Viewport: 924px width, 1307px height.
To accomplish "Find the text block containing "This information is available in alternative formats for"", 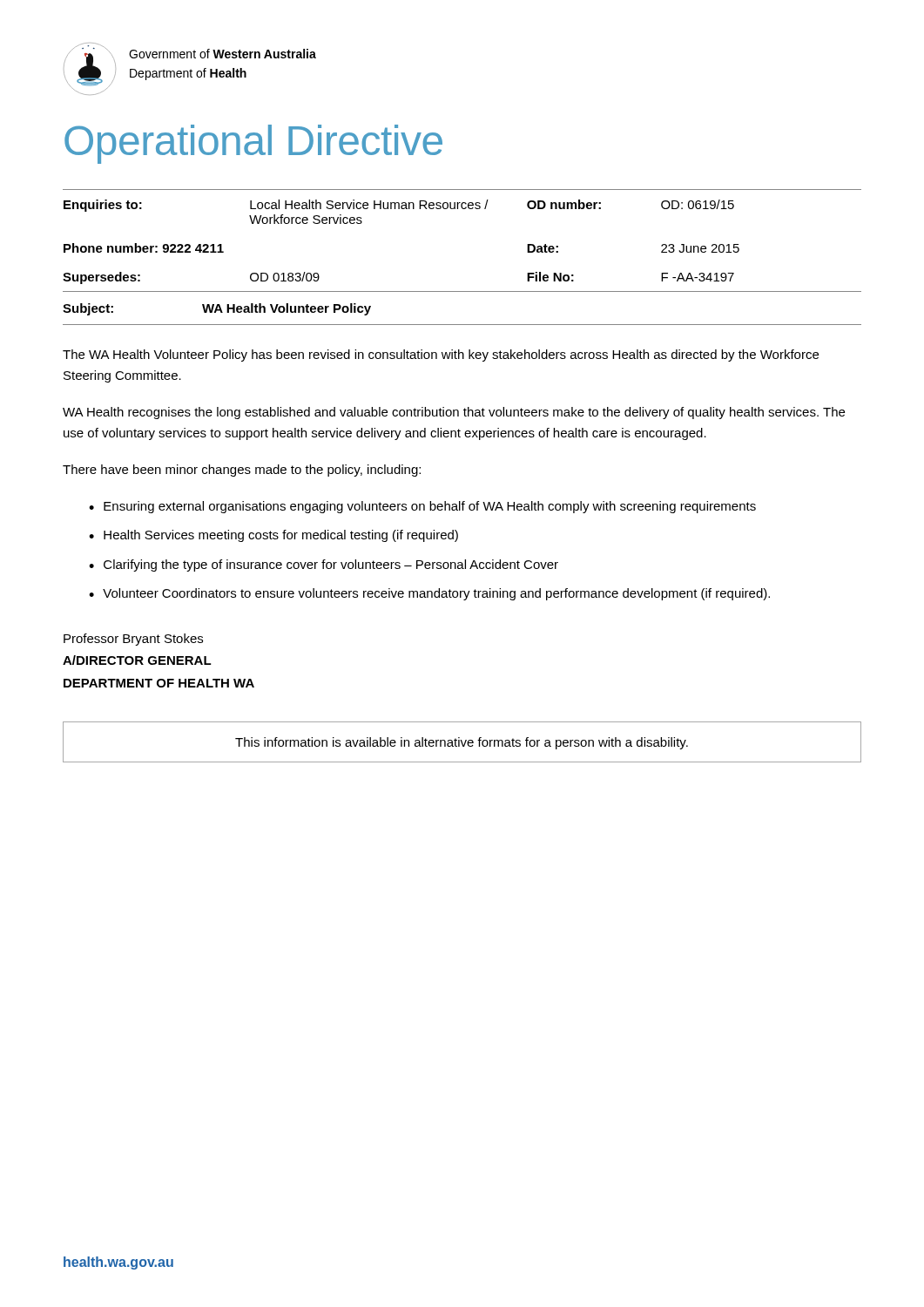I will [x=462, y=742].
